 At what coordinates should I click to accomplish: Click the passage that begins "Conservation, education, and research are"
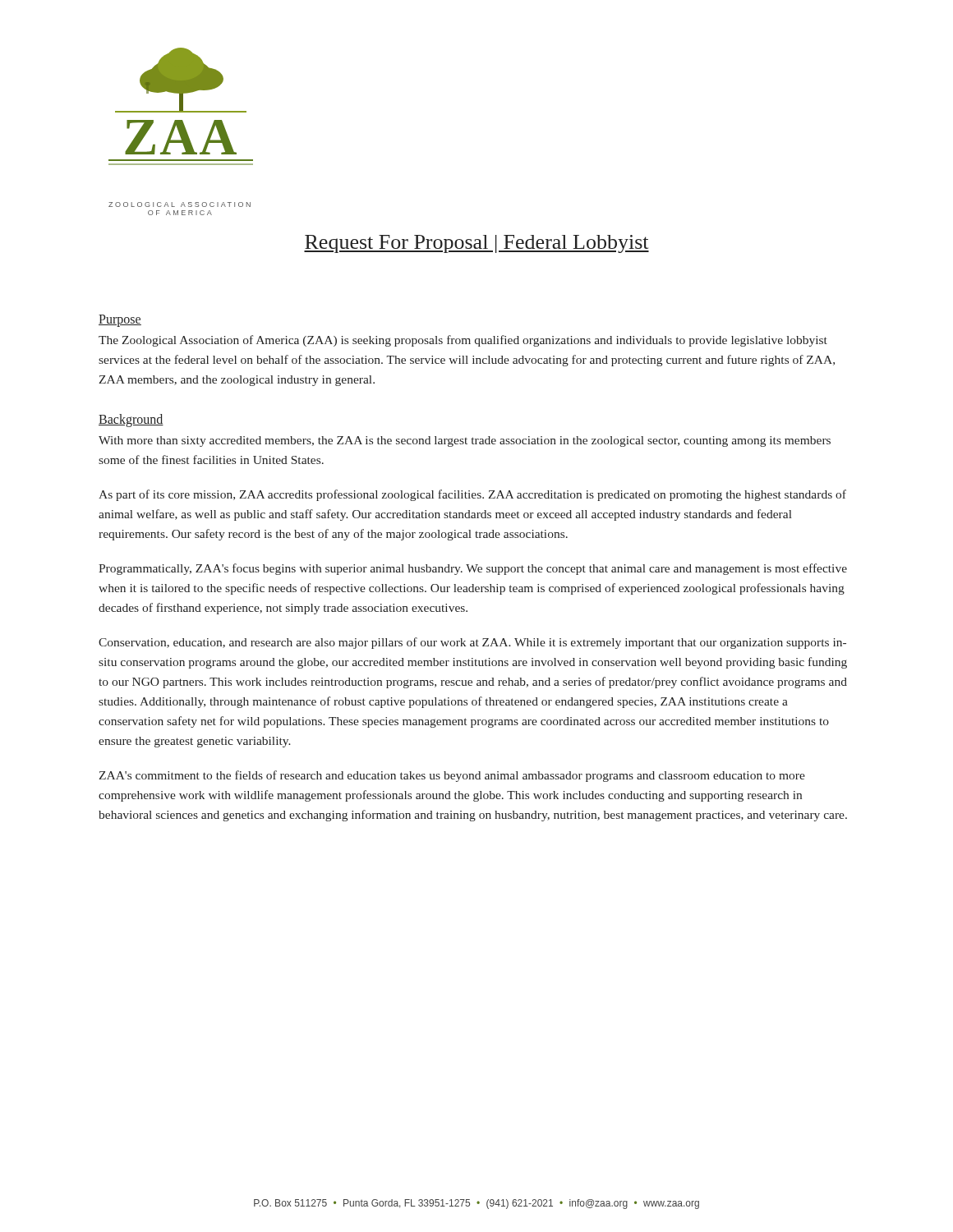476,692
